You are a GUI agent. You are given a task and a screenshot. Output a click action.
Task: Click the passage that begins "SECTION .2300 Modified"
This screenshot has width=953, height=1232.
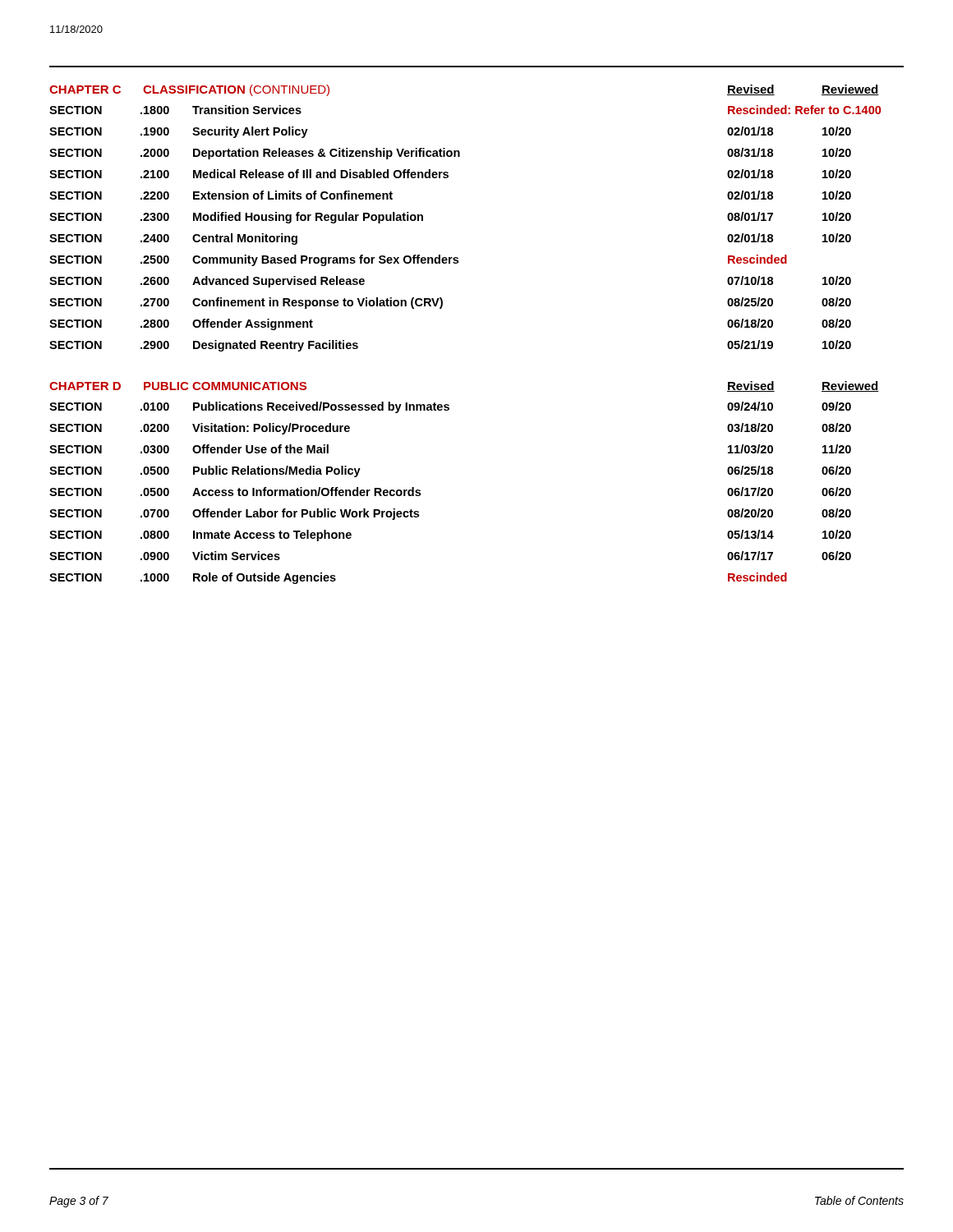pyautogui.click(x=78, y=217)
